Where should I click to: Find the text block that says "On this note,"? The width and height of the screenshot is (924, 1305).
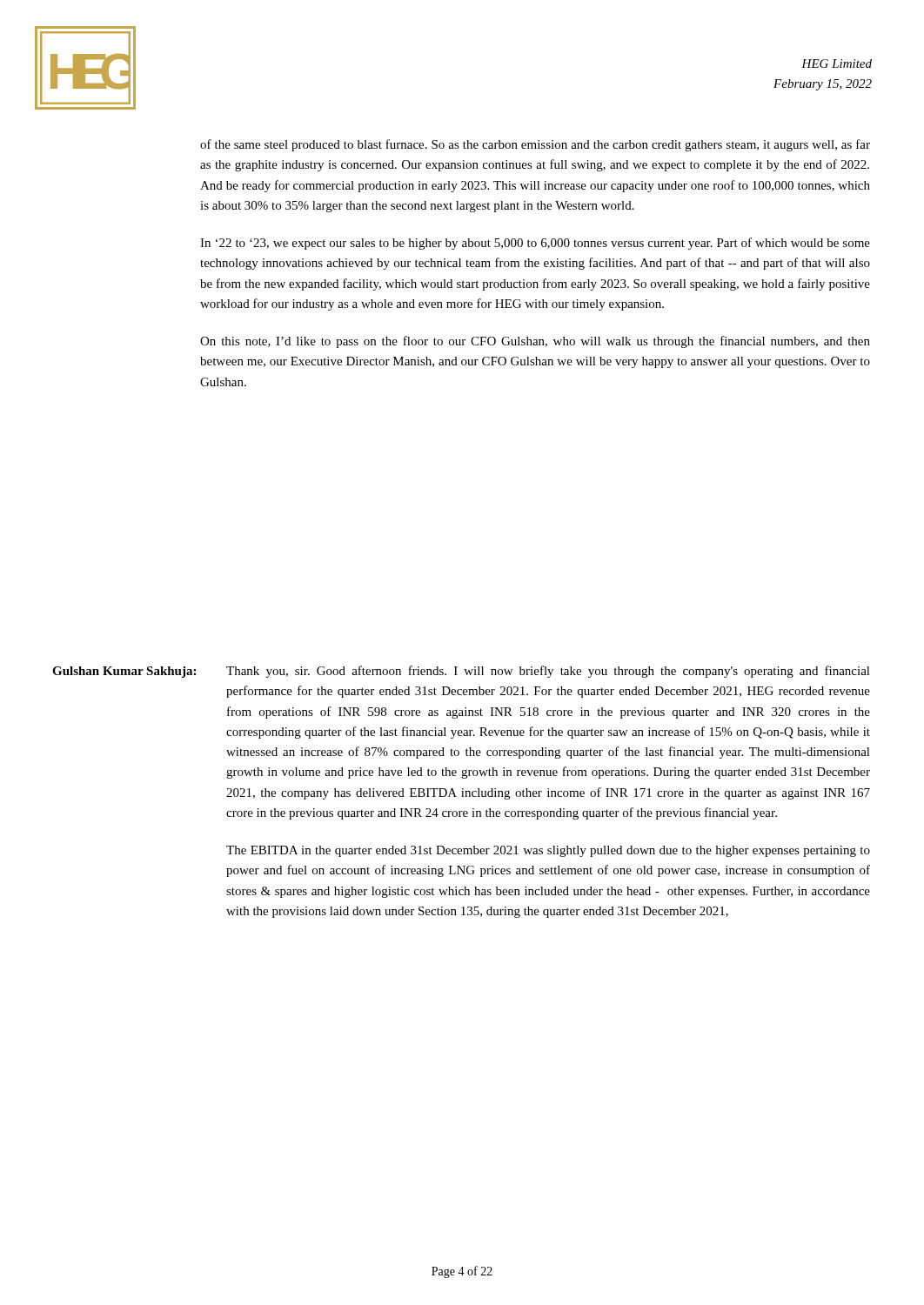pyautogui.click(x=535, y=361)
